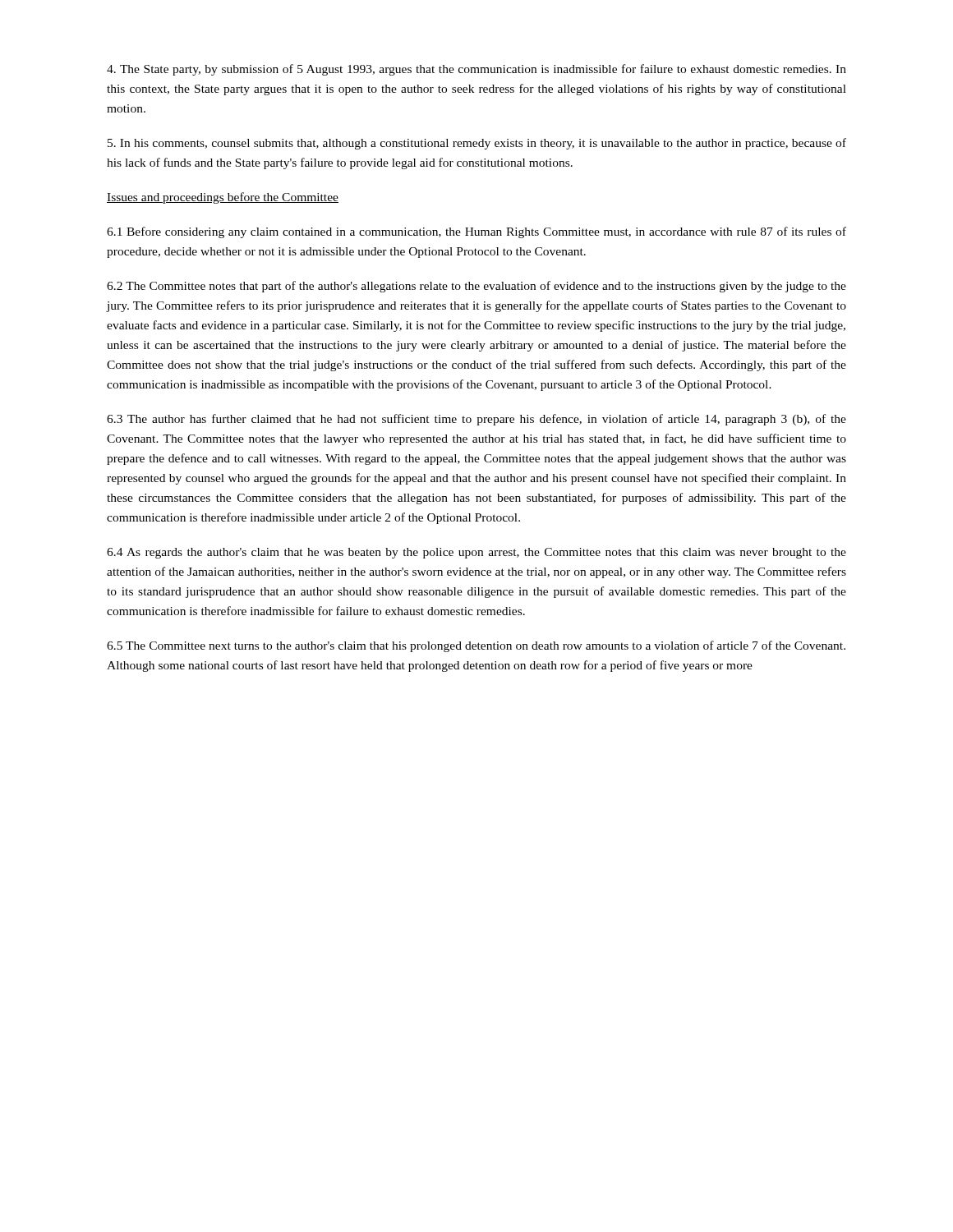Find the text block containing "3 The author has further claimed that he"
953x1232 pixels.
click(x=476, y=468)
